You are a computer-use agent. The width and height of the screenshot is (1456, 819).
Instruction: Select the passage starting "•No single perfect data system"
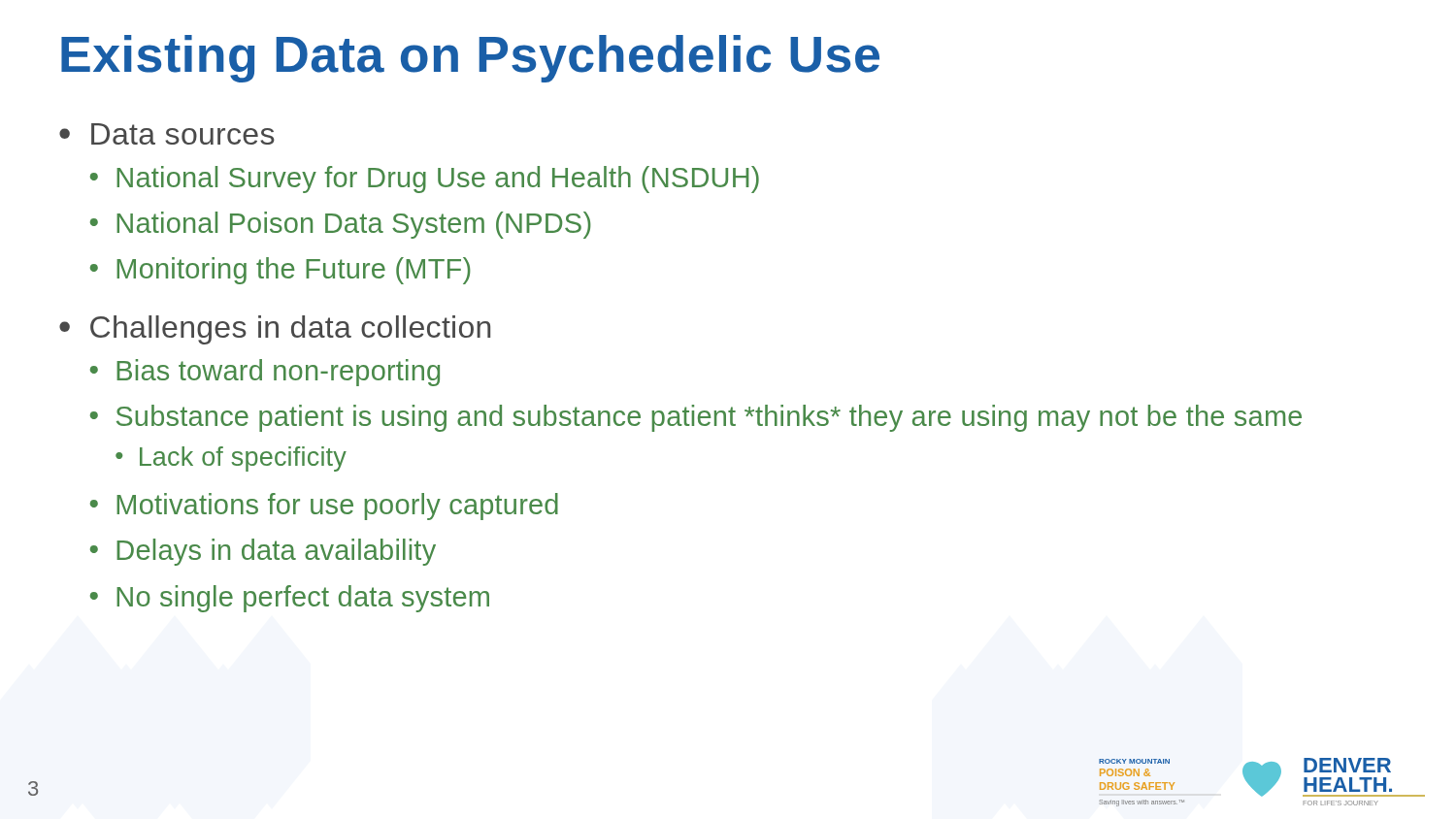point(290,597)
